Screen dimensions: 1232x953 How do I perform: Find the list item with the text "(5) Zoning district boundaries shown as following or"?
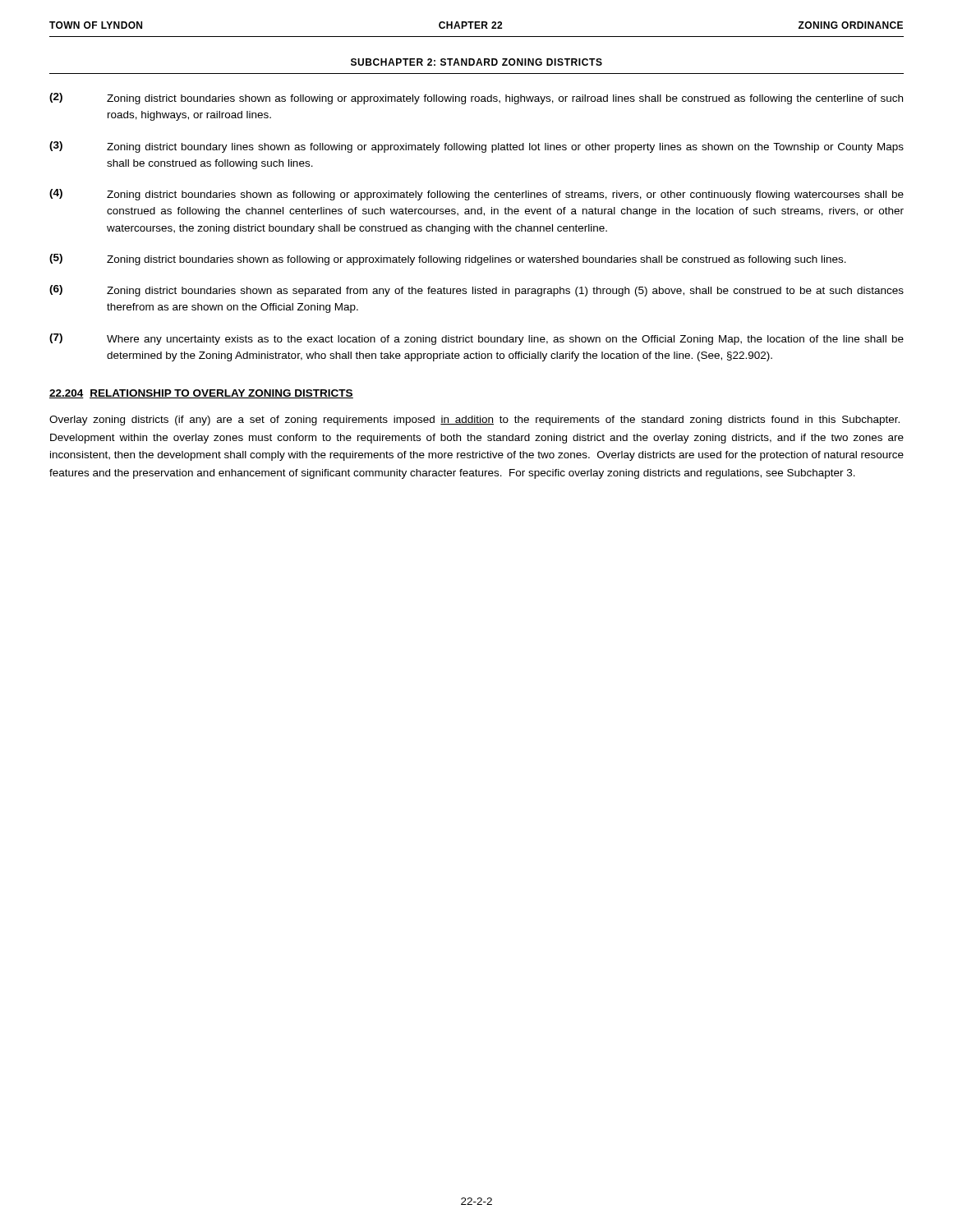476,259
